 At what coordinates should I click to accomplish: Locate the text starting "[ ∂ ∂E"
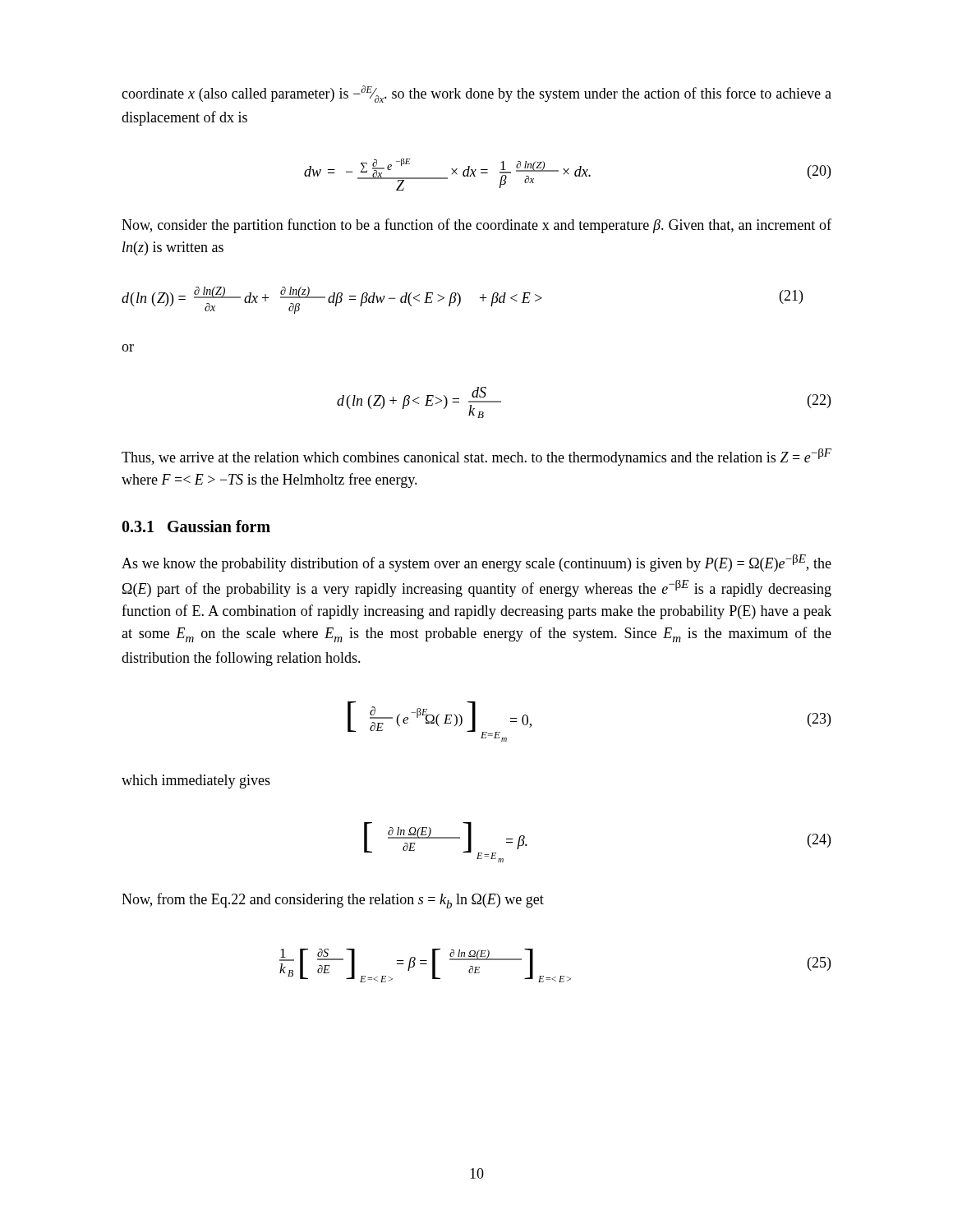tap(476, 718)
